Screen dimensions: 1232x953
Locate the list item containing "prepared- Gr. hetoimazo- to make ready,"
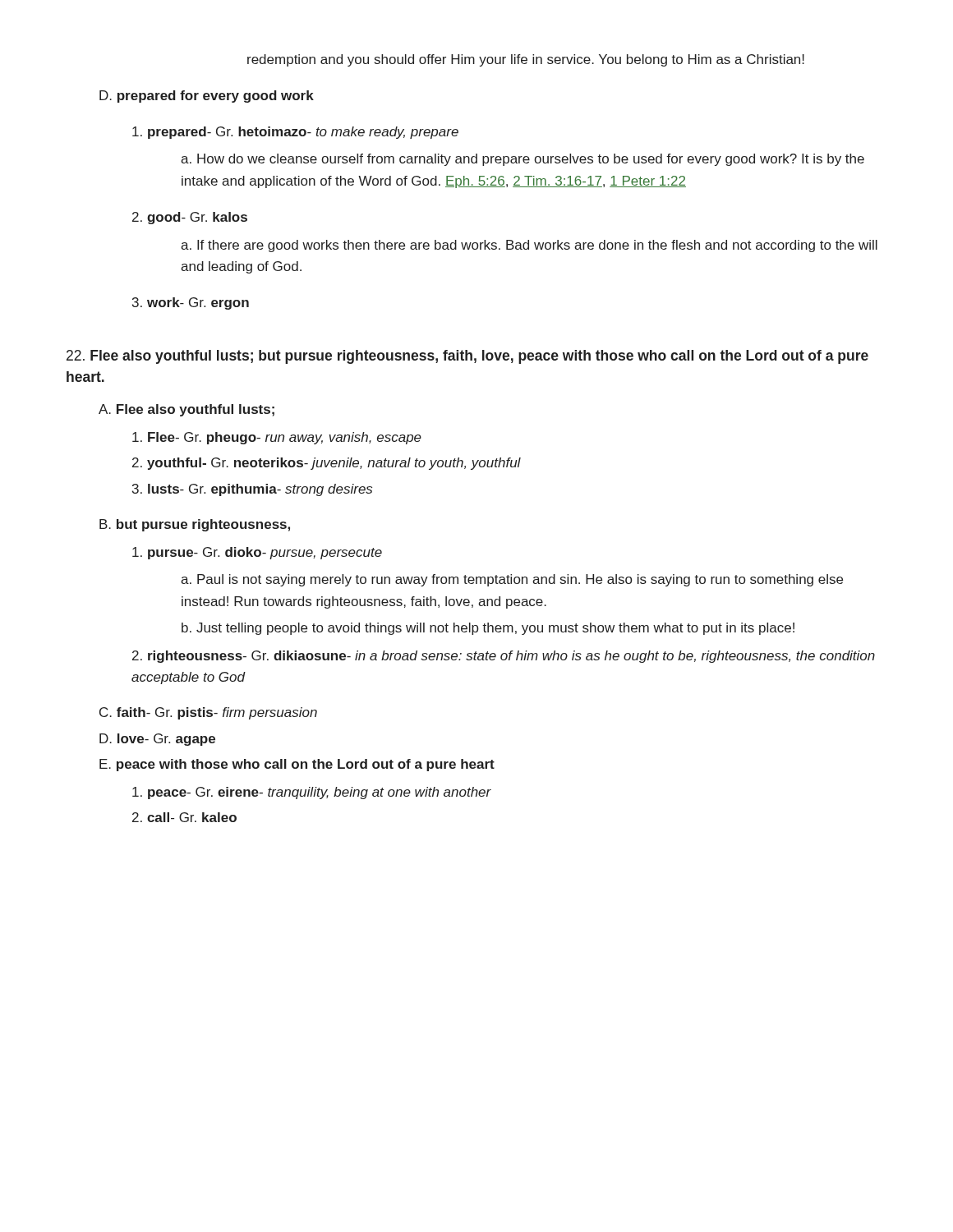pyautogui.click(x=295, y=132)
